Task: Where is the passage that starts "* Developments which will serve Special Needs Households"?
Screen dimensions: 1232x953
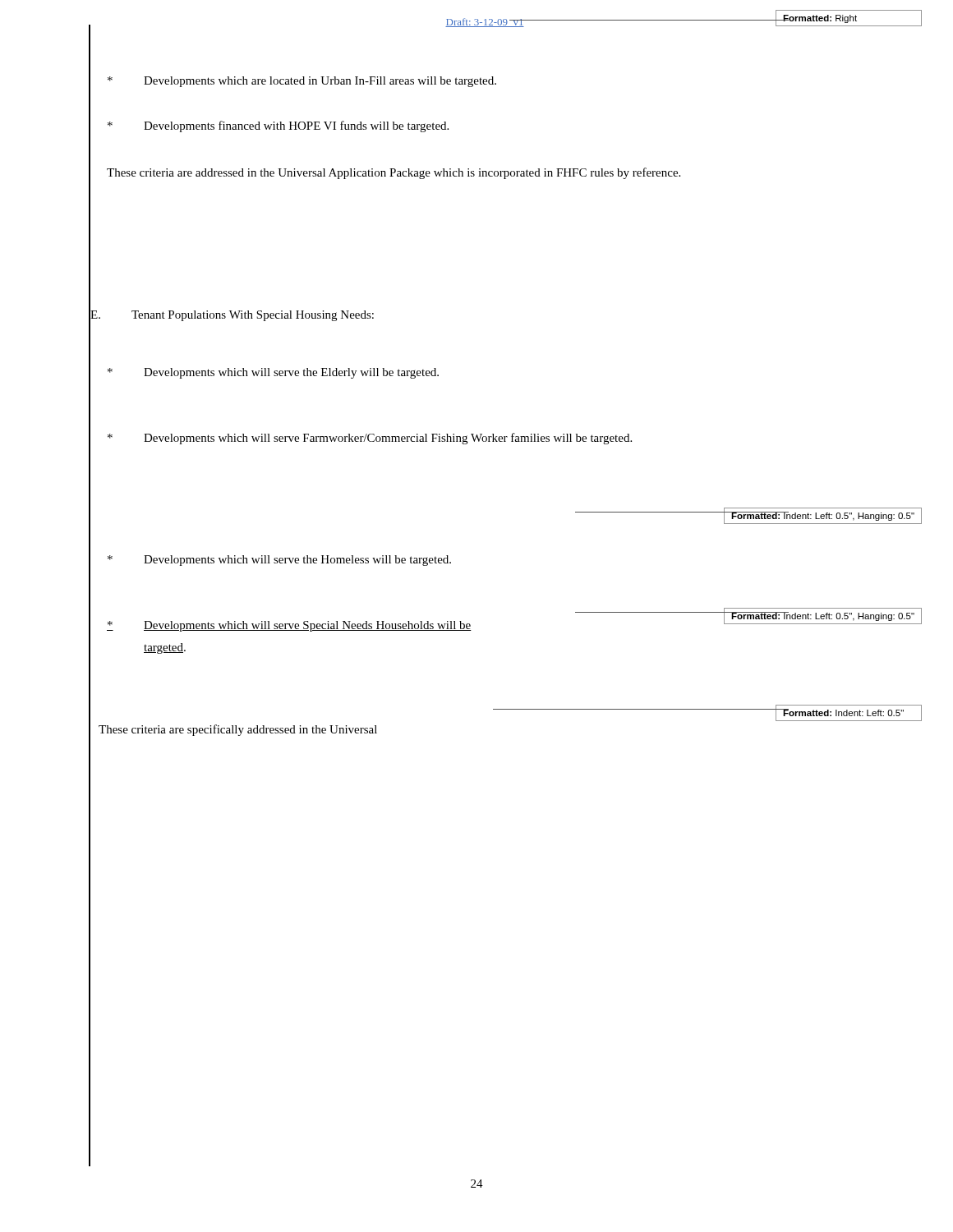Action: tap(415, 637)
